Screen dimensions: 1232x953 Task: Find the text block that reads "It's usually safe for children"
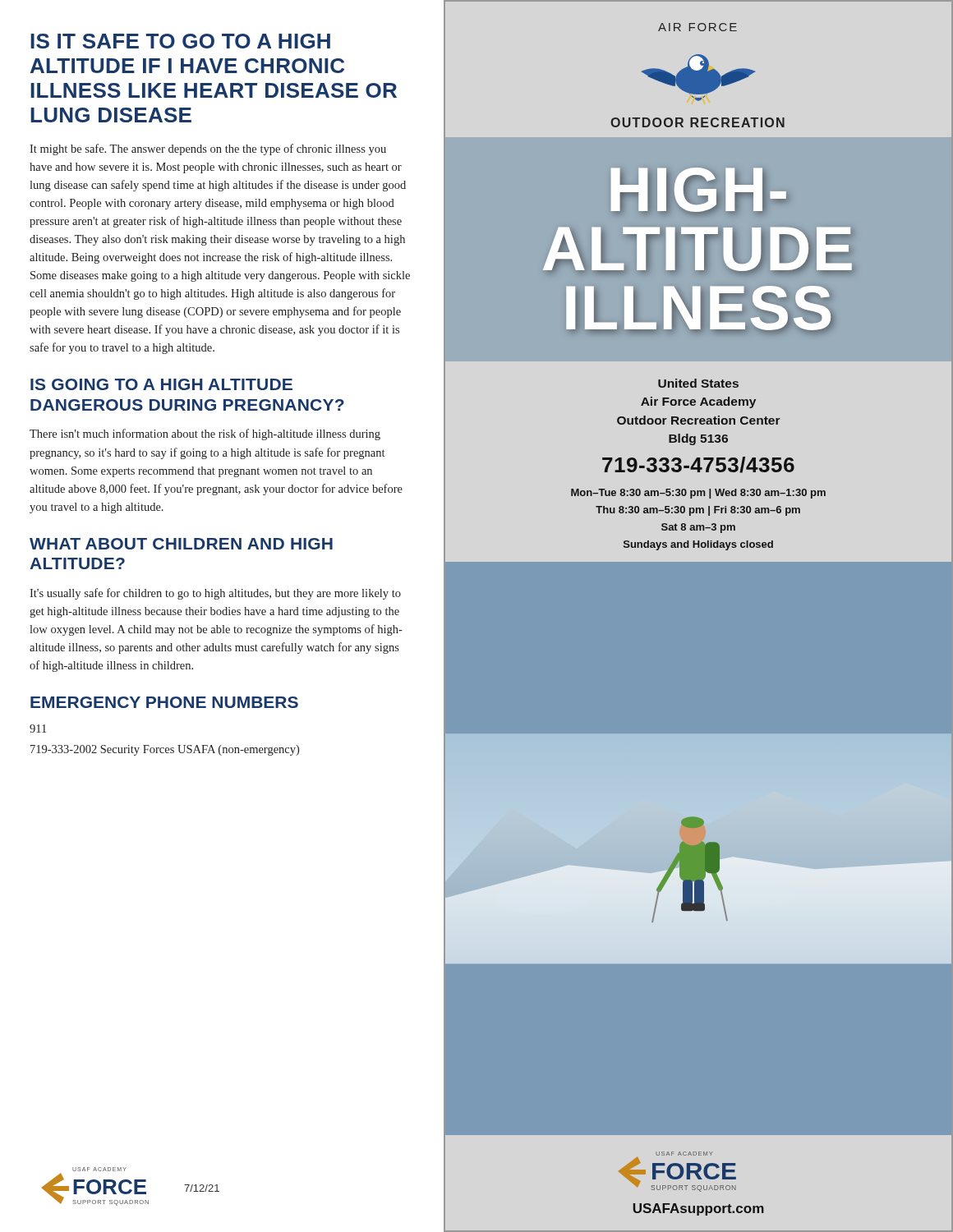216,629
